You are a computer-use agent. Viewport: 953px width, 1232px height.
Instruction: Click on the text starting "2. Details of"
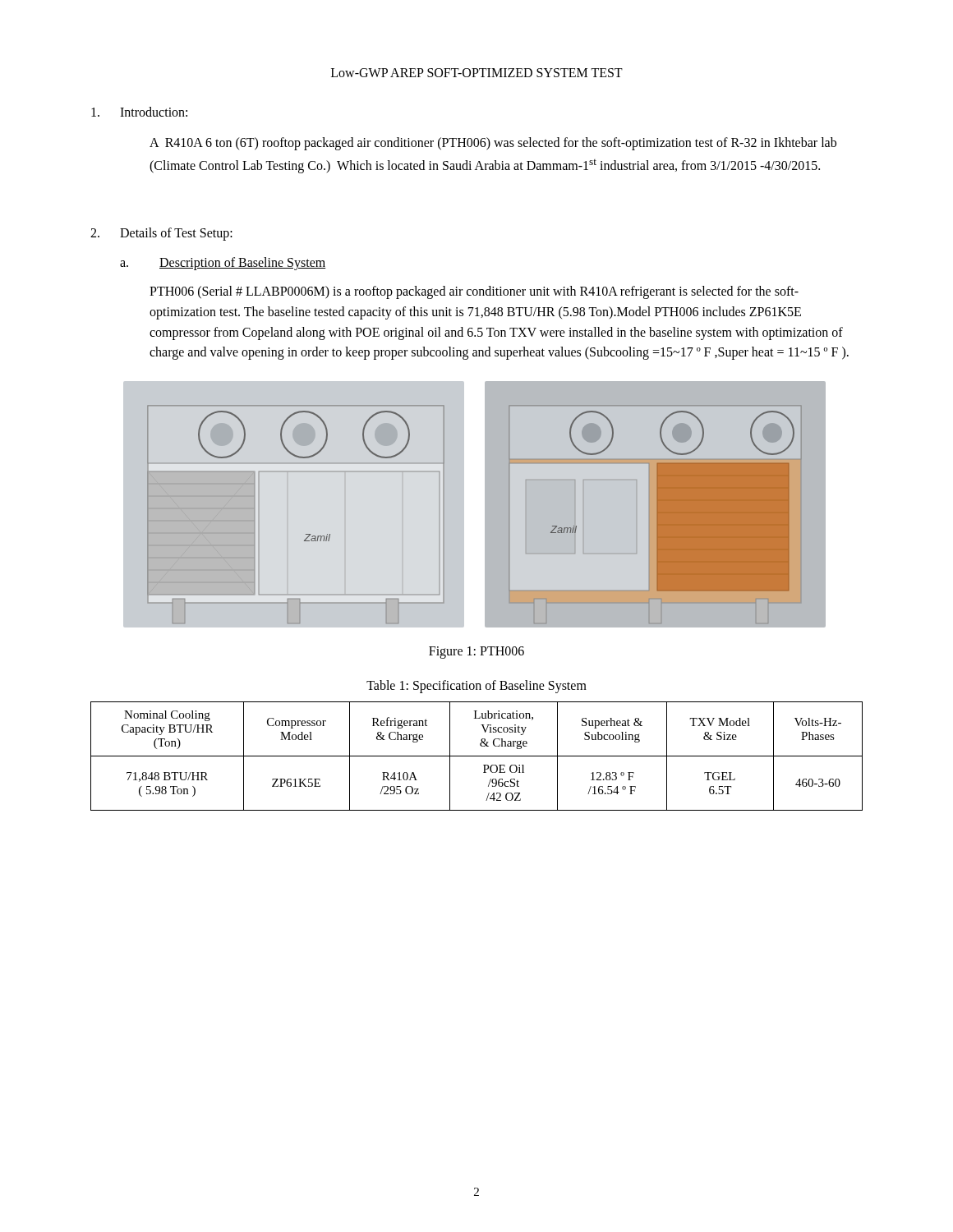pos(162,233)
